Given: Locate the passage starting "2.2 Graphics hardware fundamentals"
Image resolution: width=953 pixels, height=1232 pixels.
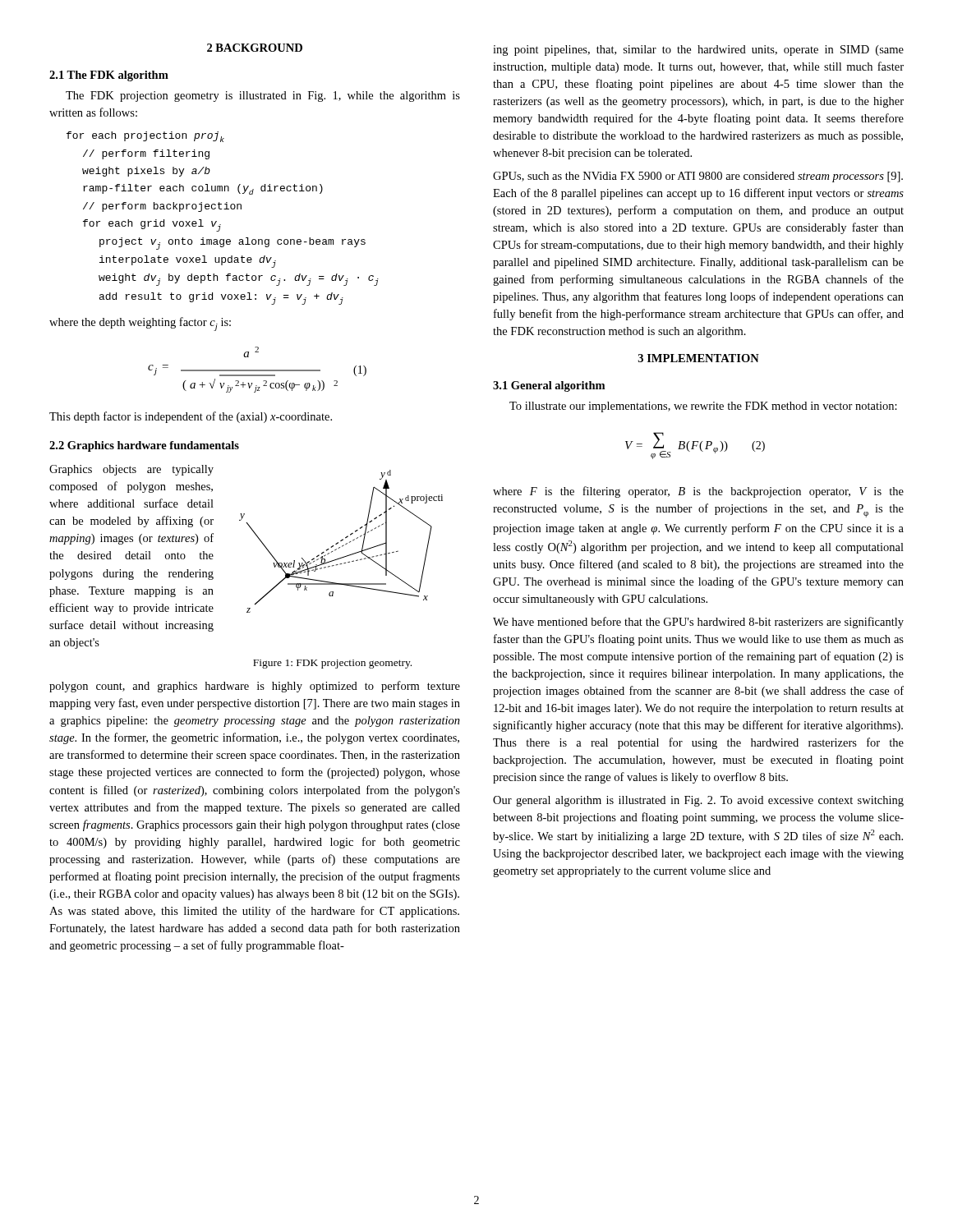Looking at the screenshot, I should tap(144, 445).
